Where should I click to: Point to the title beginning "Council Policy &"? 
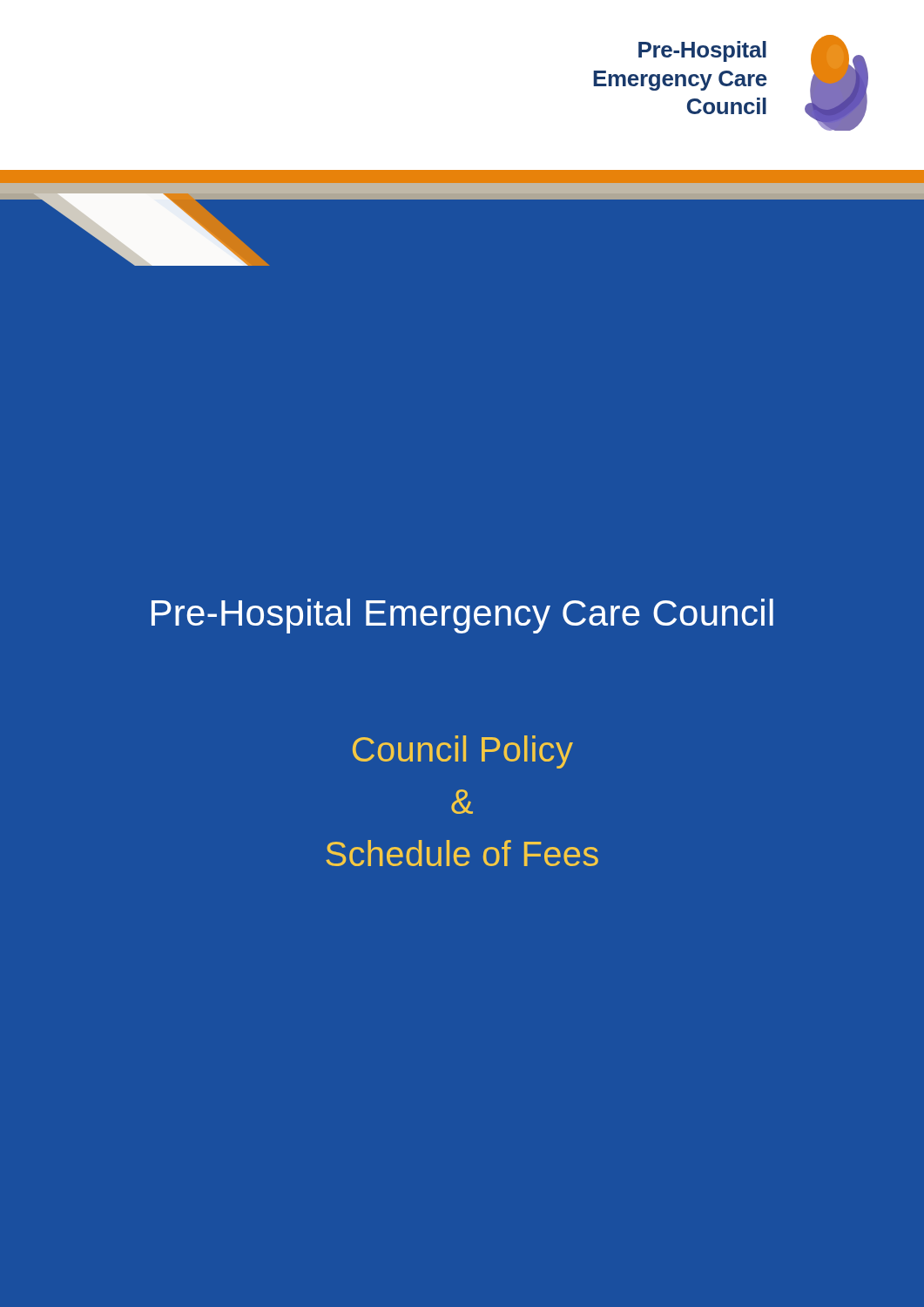(462, 802)
